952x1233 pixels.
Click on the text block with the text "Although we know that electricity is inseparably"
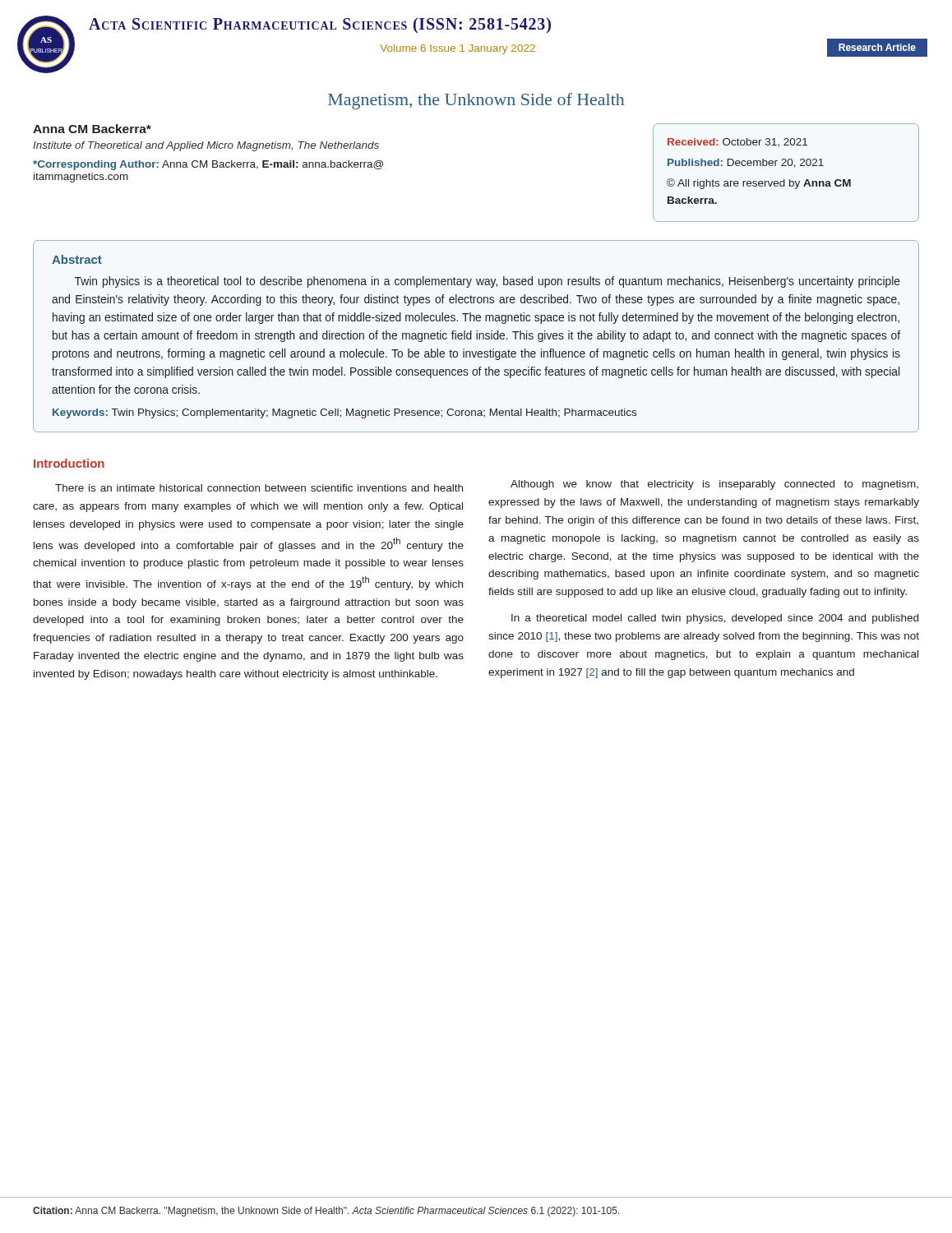[x=704, y=578]
